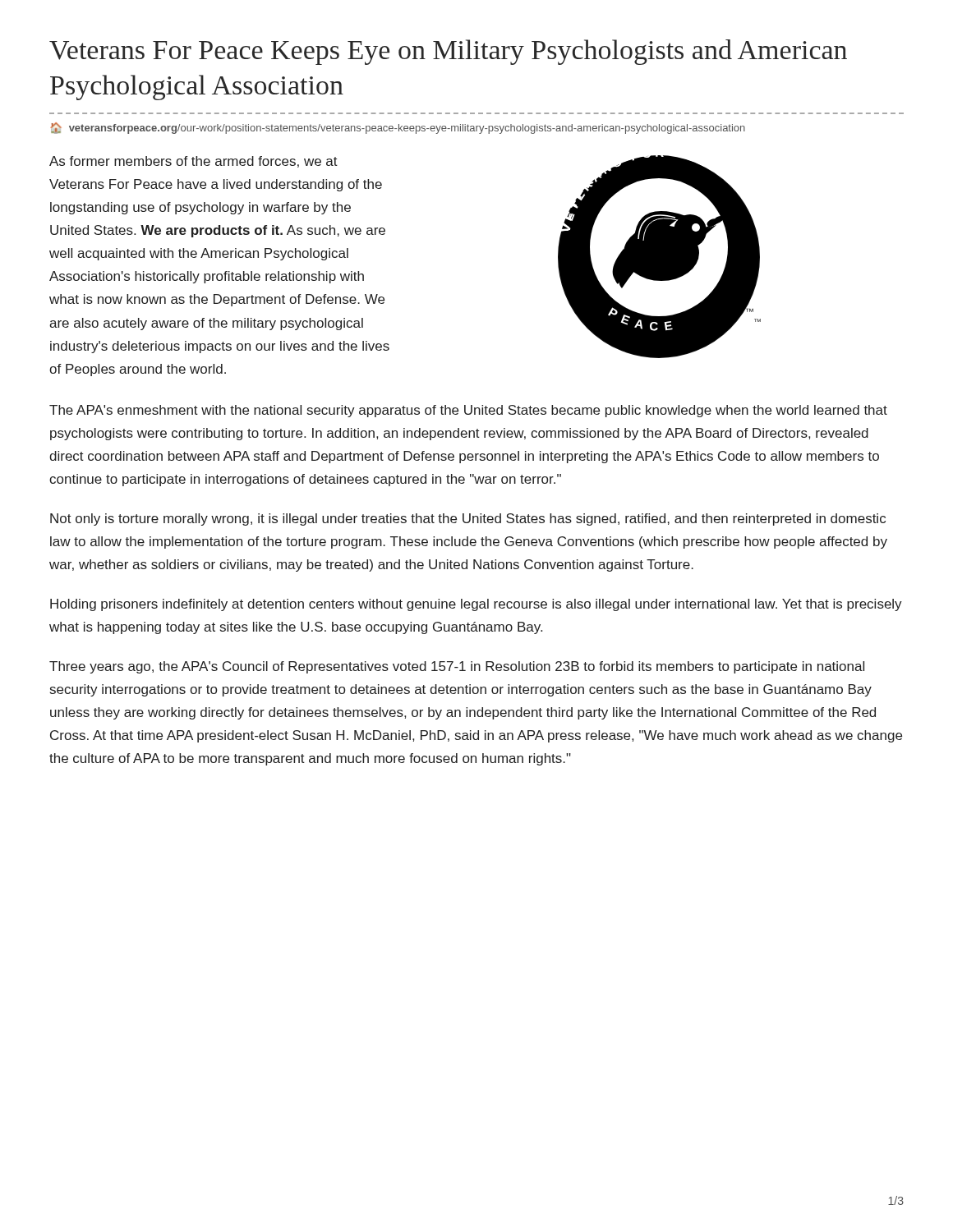
Task: Navigate to the text starting "Three years ago, the APA's Council"
Action: pyautogui.click(x=476, y=713)
